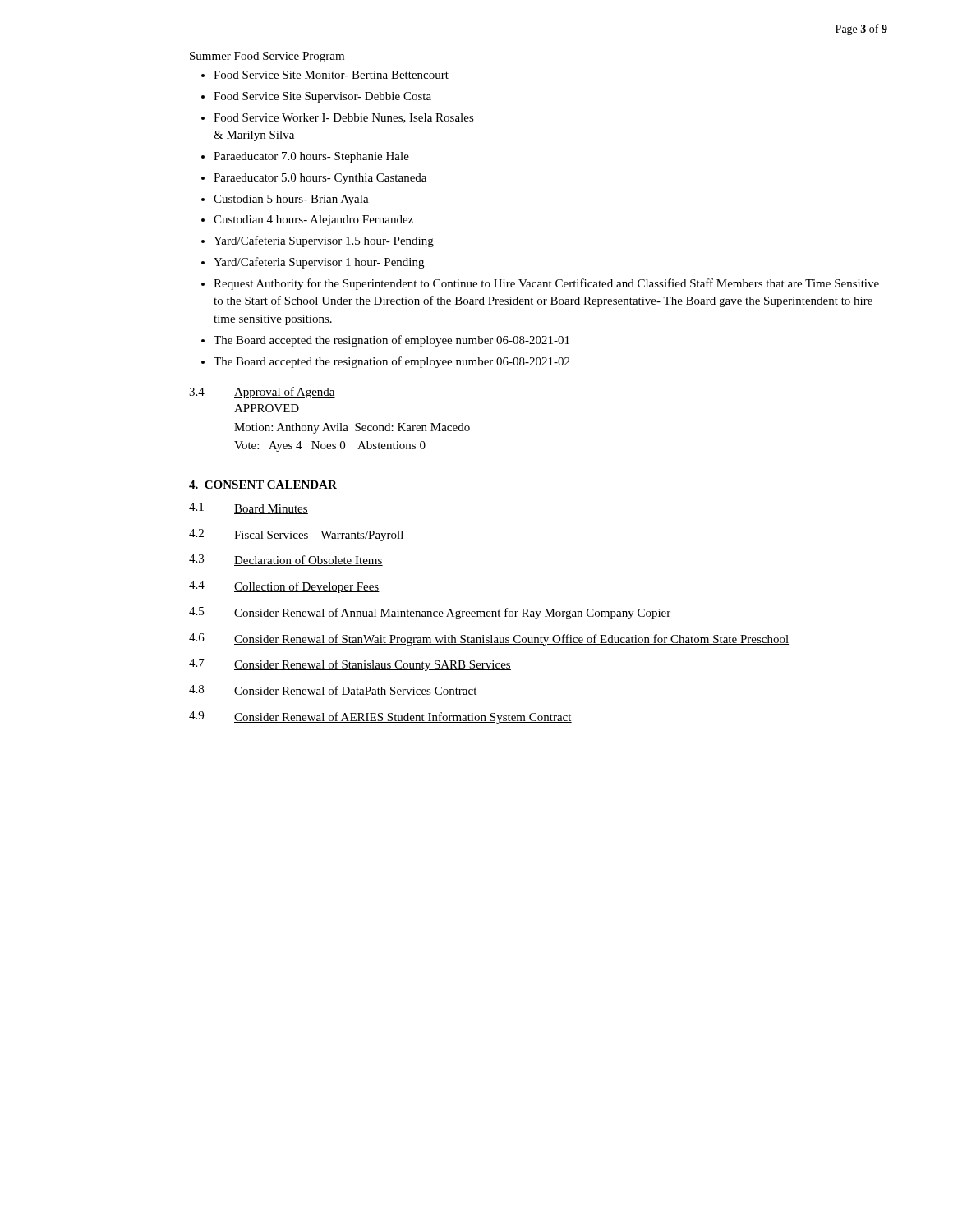Viewport: 953px width, 1232px height.
Task: Click on the list item containing "Food Service Worker"
Action: [x=344, y=118]
